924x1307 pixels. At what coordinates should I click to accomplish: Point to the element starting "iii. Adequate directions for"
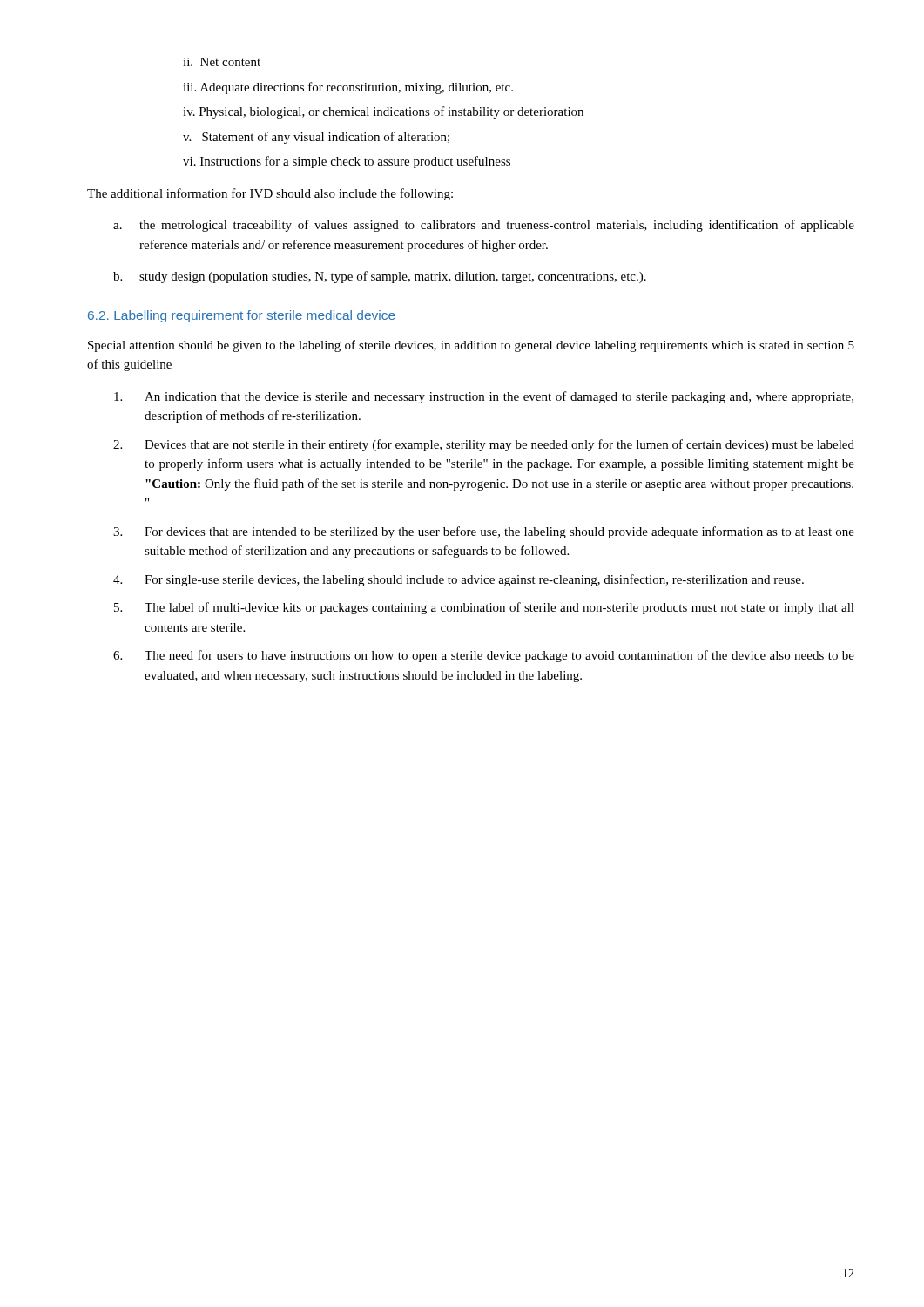point(348,87)
